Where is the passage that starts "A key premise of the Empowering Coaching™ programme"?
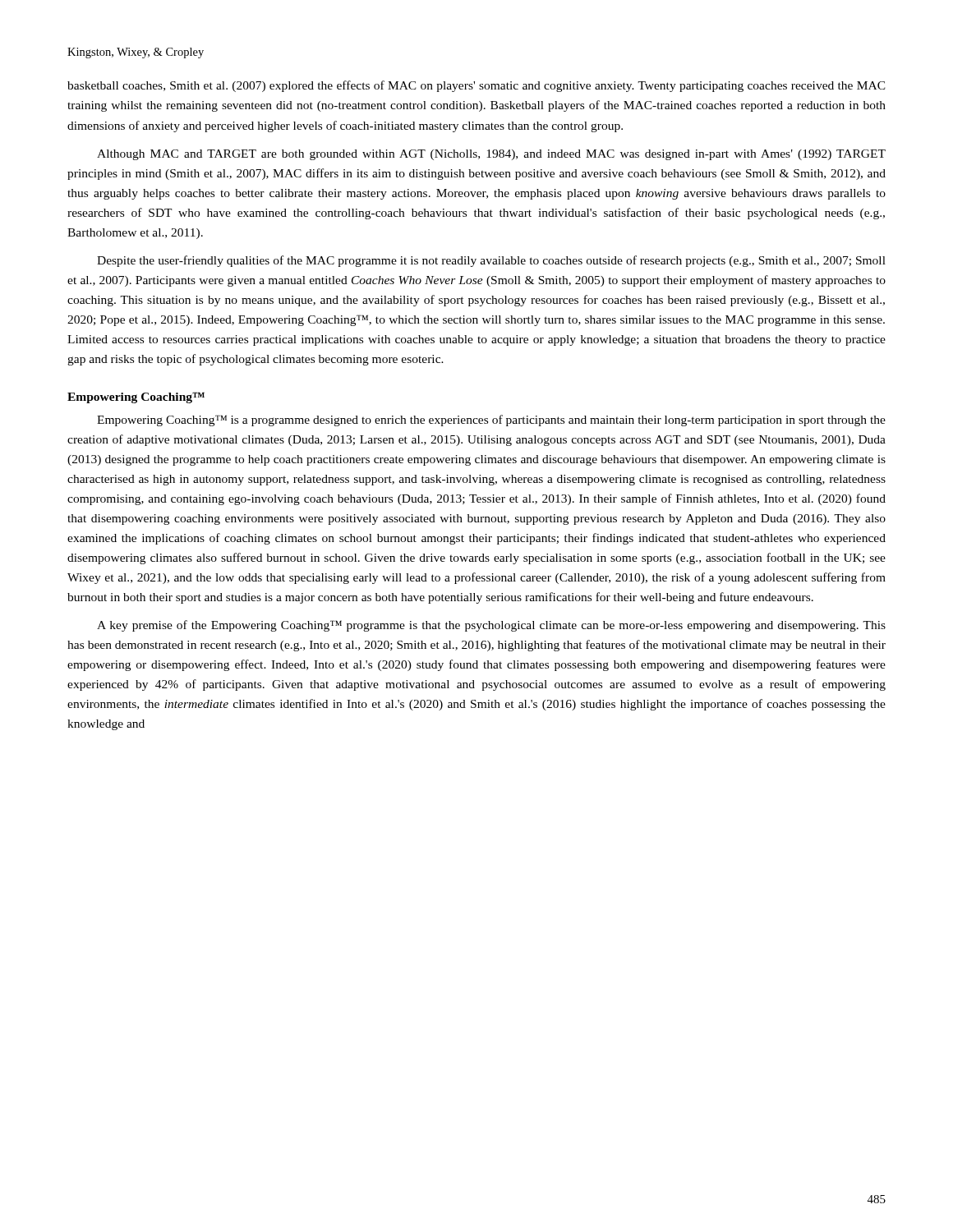 476,674
